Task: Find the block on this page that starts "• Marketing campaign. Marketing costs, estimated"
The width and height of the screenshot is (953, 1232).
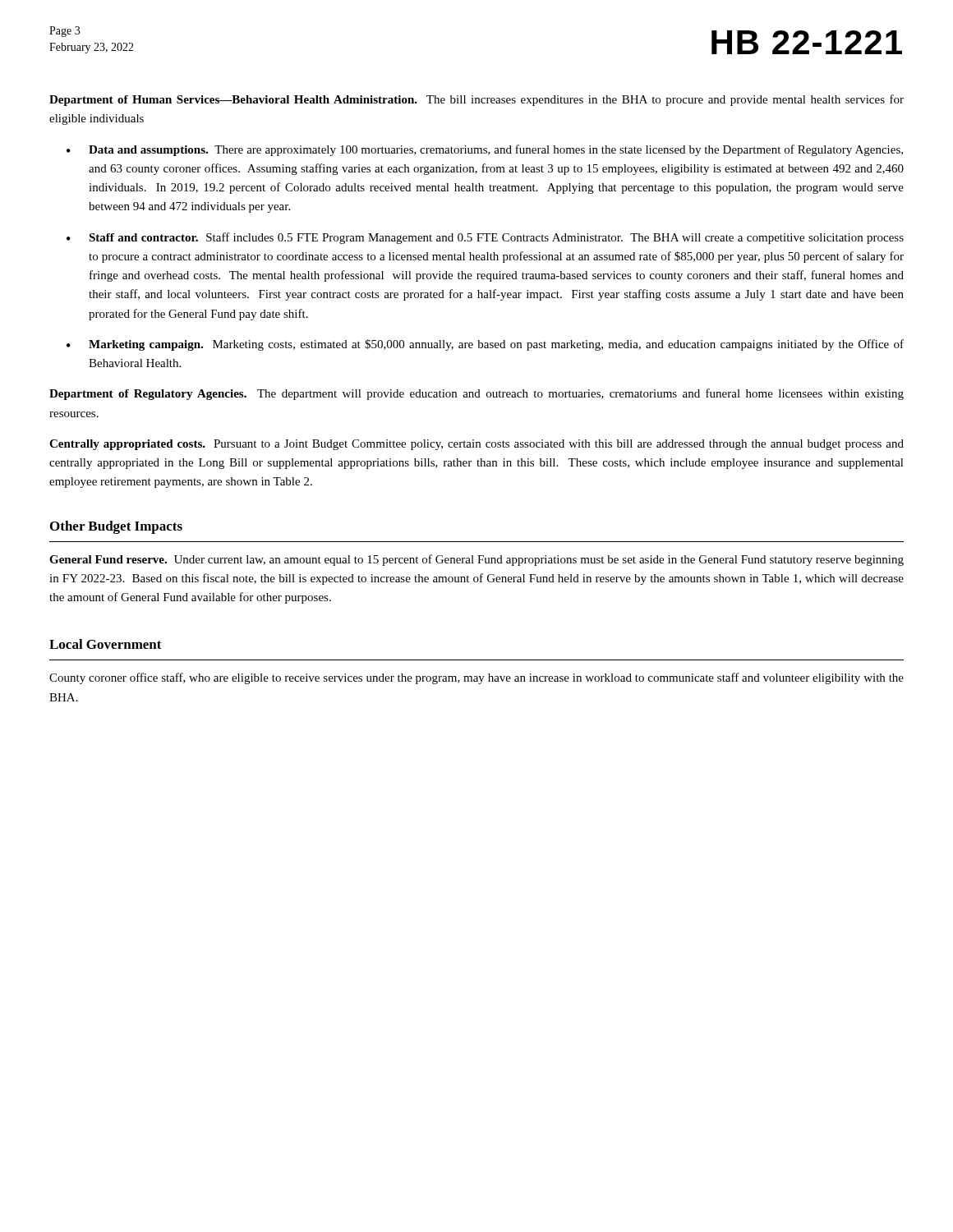Action: 476,354
